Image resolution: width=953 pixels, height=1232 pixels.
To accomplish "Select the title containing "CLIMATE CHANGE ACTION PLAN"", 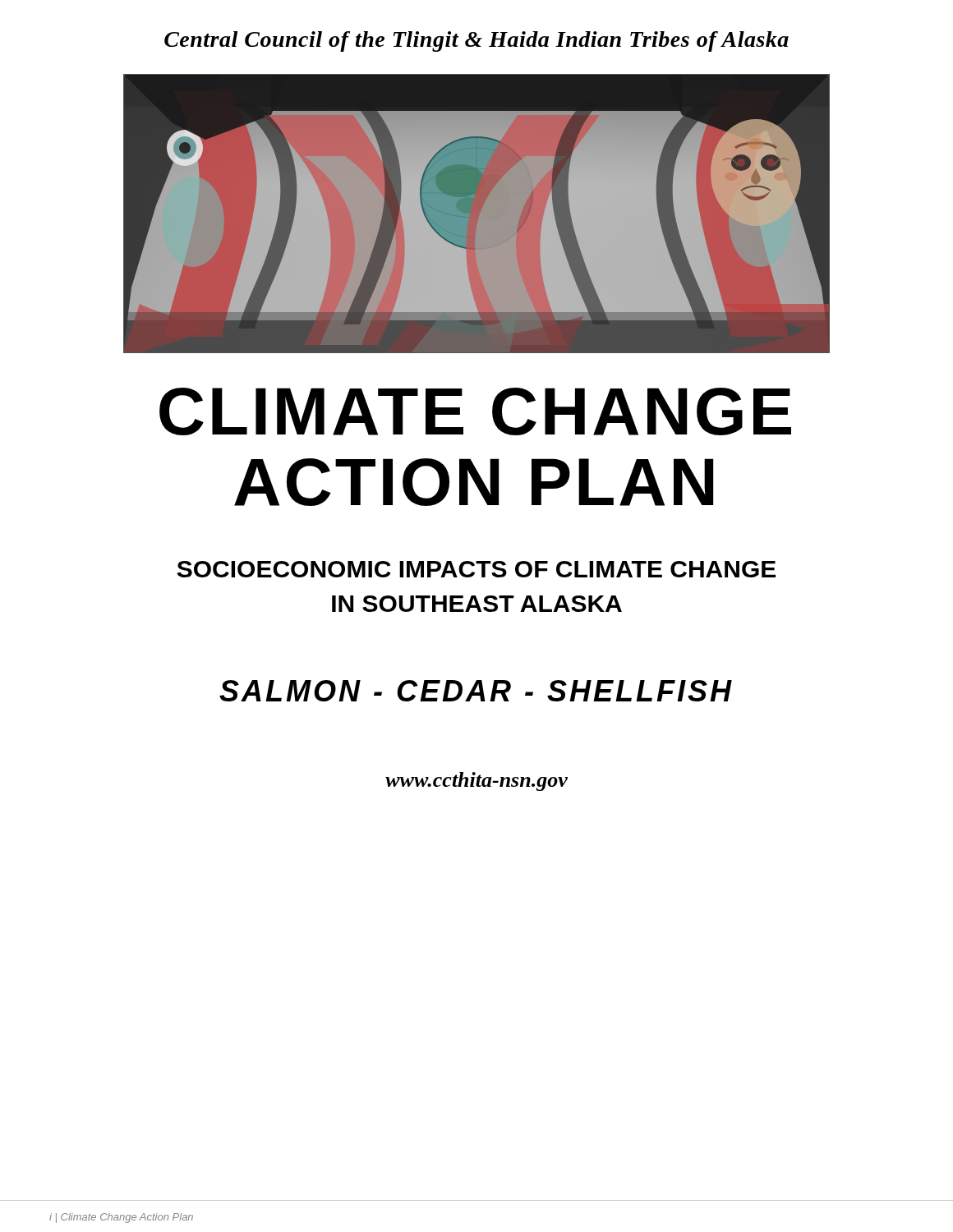I will click(476, 447).
